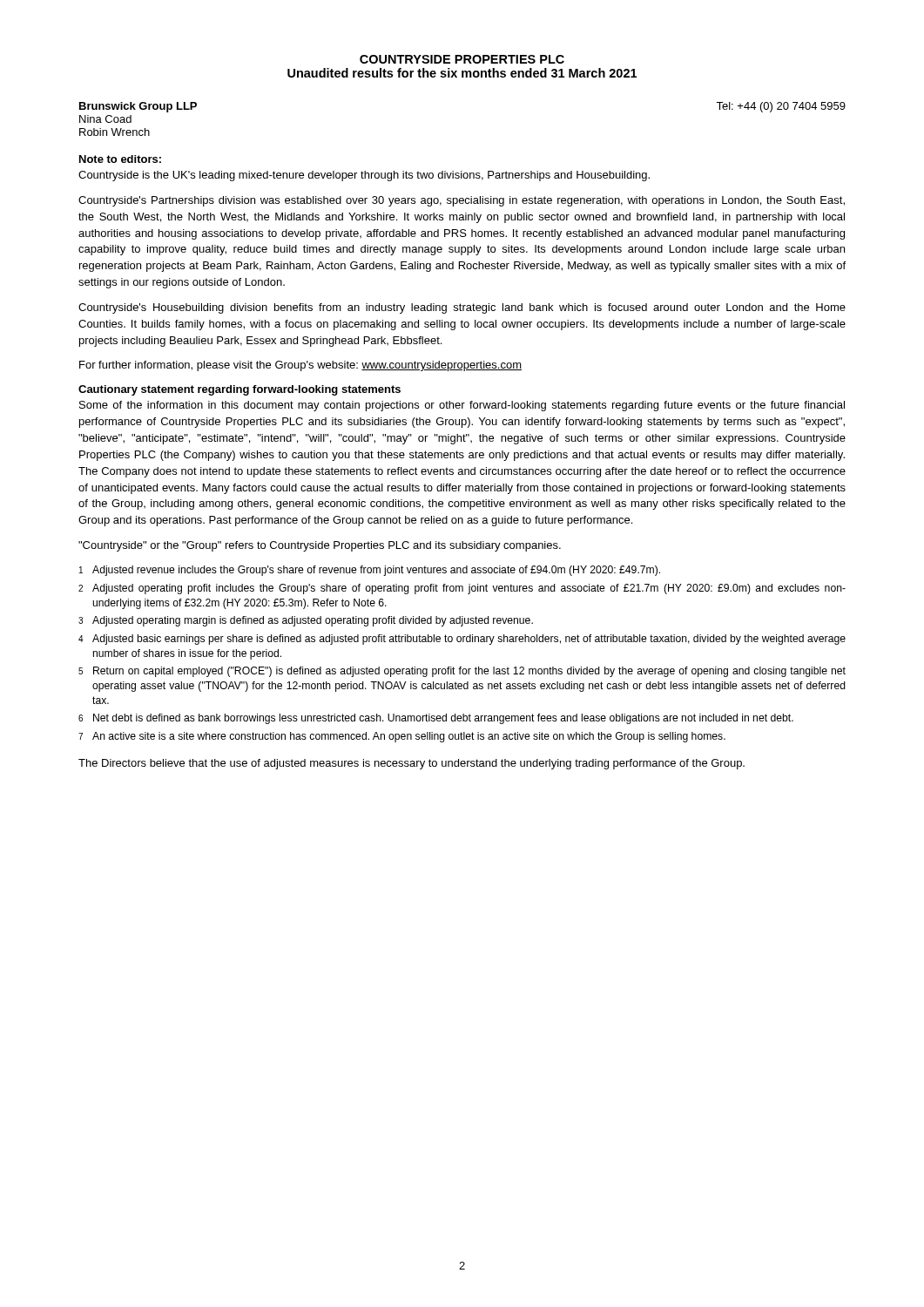Select the block starting "Some of the information in this document"

(x=462, y=463)
